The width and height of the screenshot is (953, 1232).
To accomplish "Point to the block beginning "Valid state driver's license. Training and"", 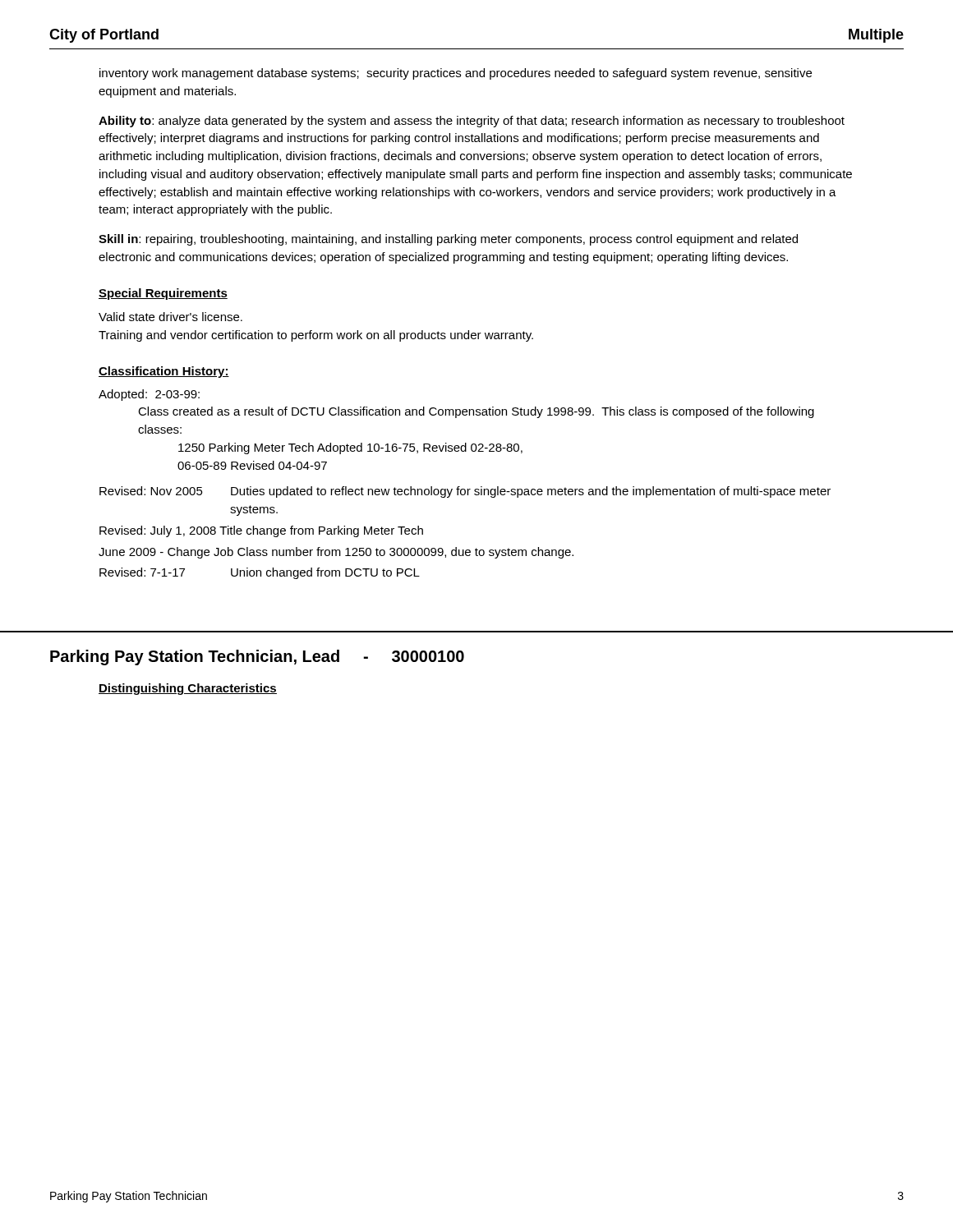I will coord(316,326).
